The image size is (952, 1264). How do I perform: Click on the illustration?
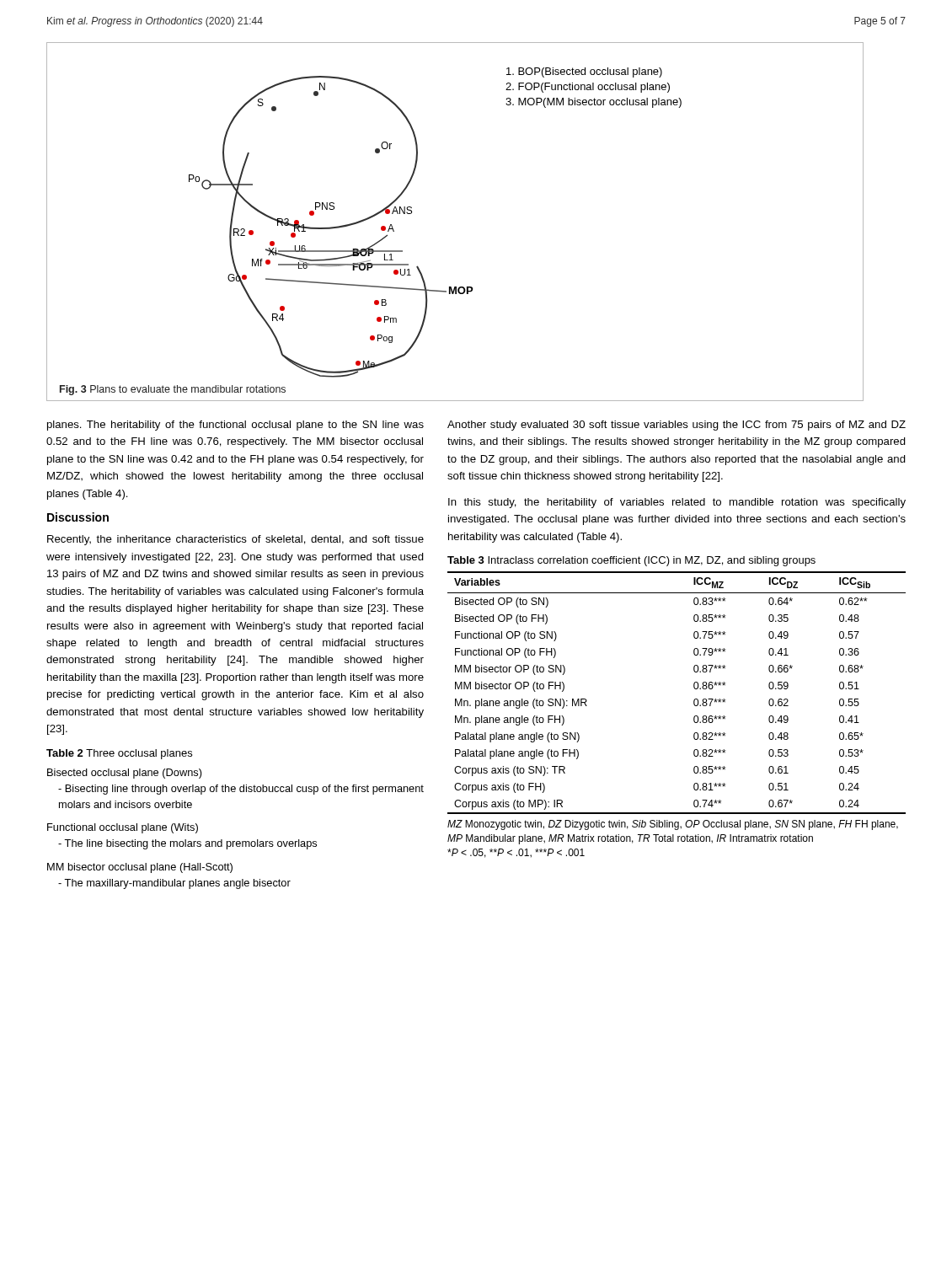pos(455,222)
